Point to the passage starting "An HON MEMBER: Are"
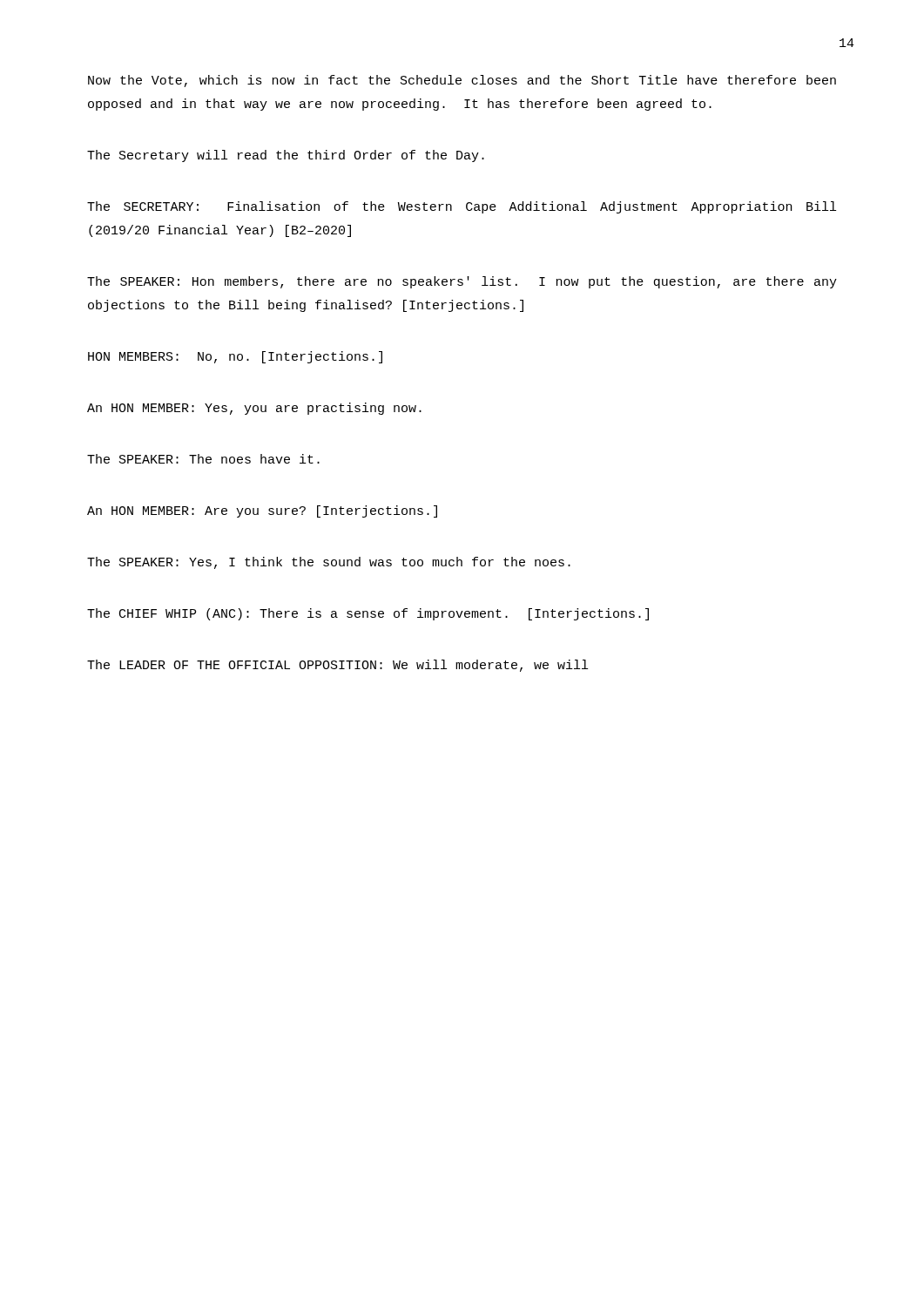The height and width of the screenshot is (1307, 924). (263, 512)
